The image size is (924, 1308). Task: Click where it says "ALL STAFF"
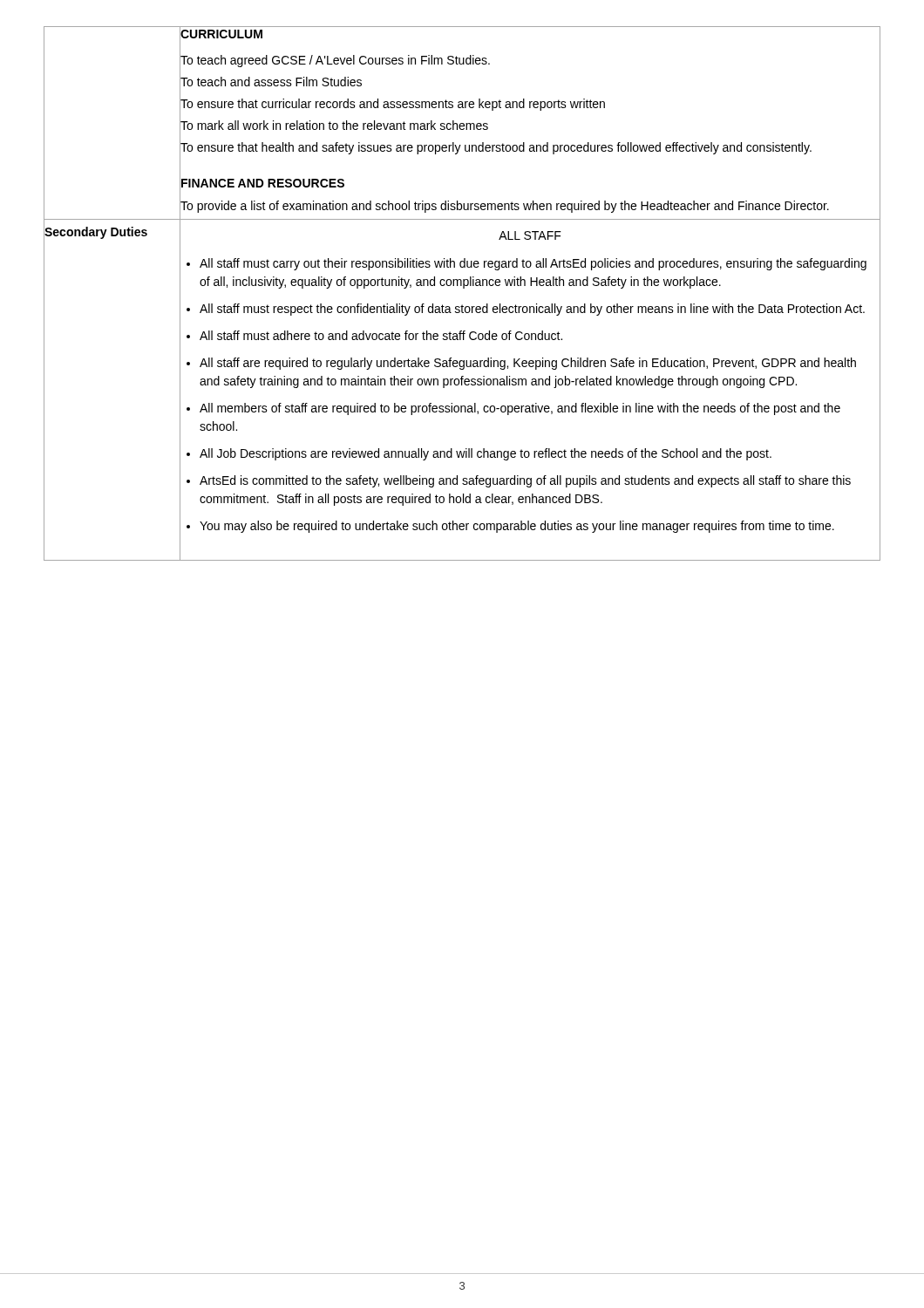point(530,235)
